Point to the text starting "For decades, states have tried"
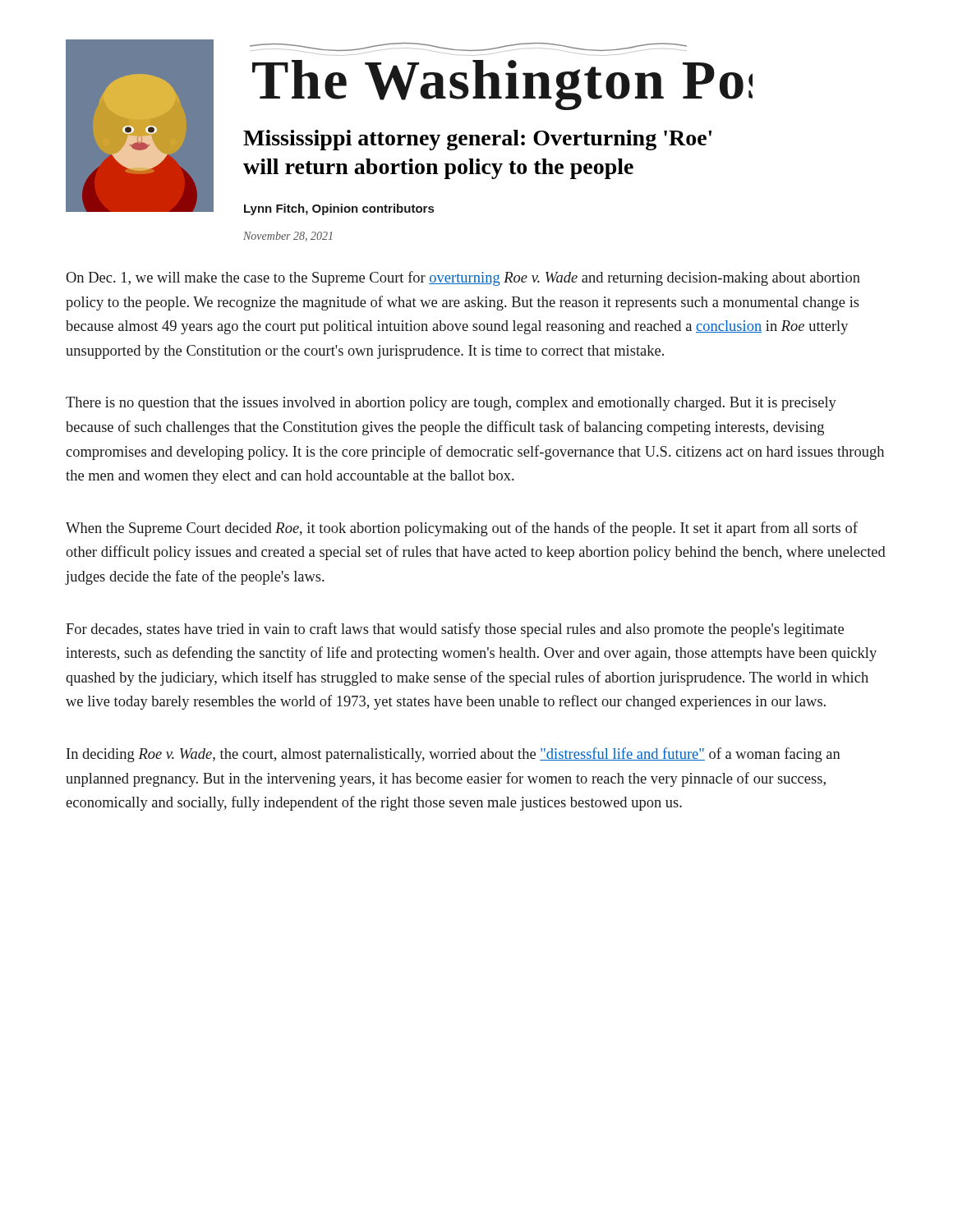 [476, 666]
